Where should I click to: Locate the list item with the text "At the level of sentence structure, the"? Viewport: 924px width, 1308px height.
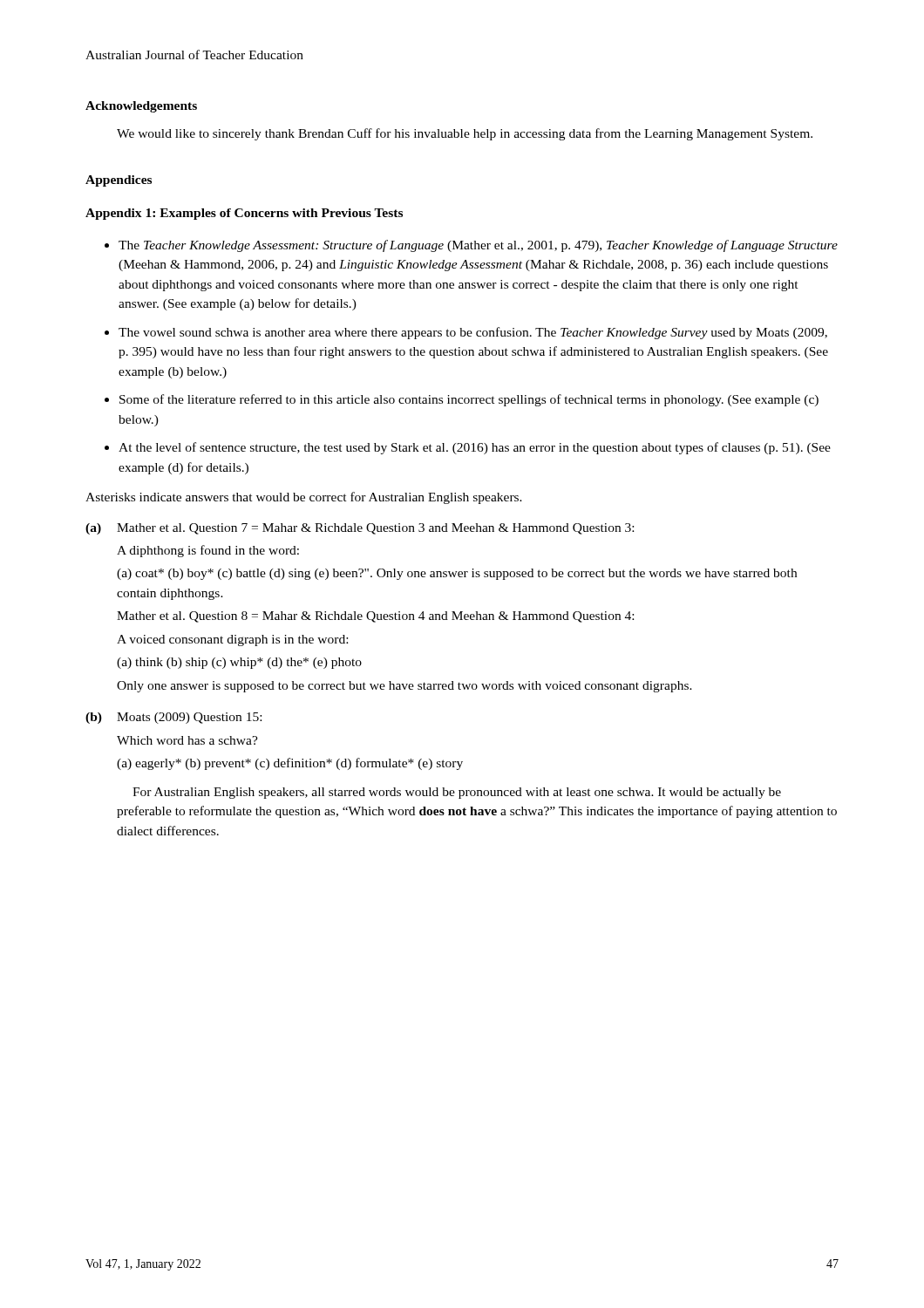tap(475, 457)
